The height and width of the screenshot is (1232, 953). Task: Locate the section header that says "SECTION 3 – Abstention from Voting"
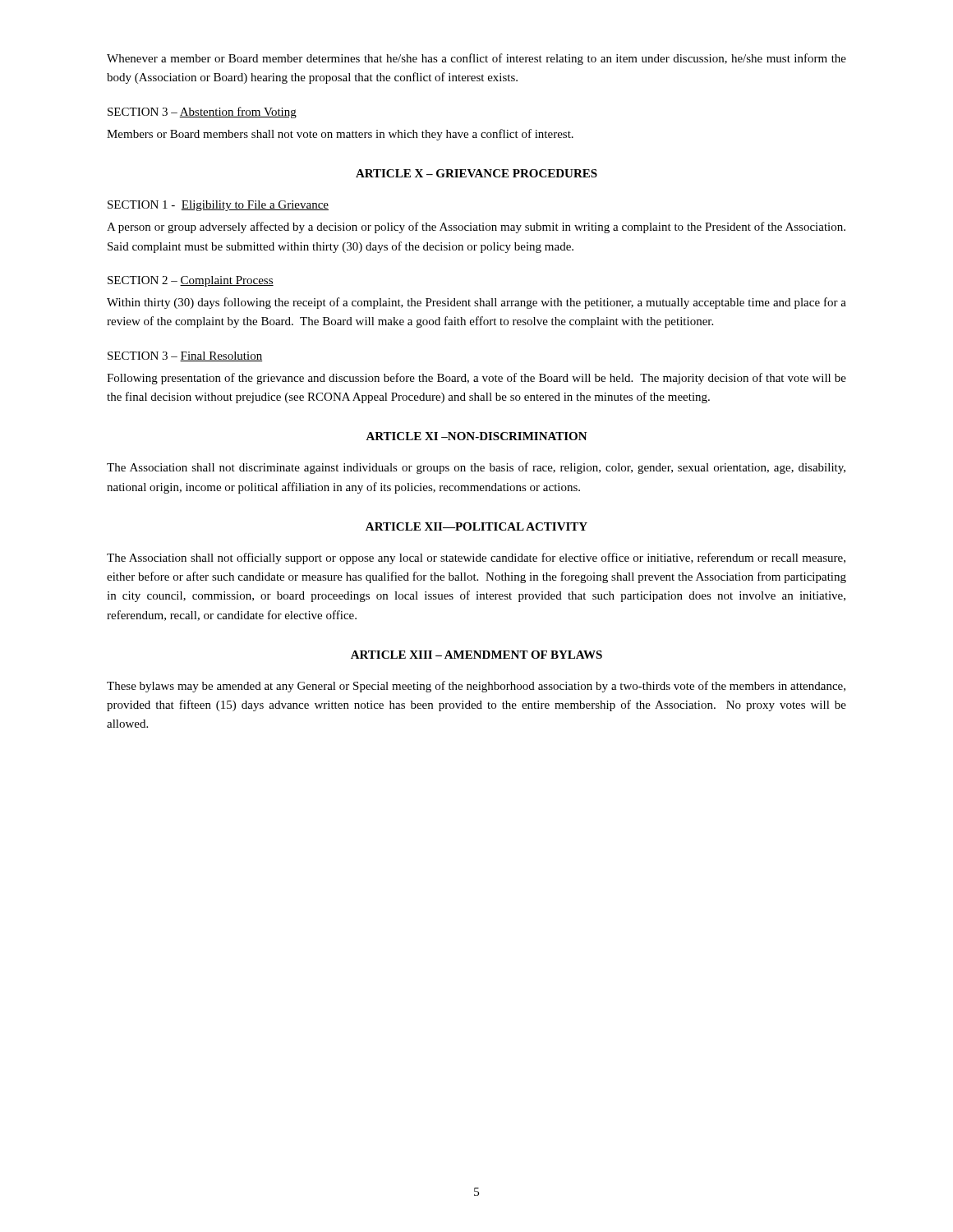[x=202, y=111]
